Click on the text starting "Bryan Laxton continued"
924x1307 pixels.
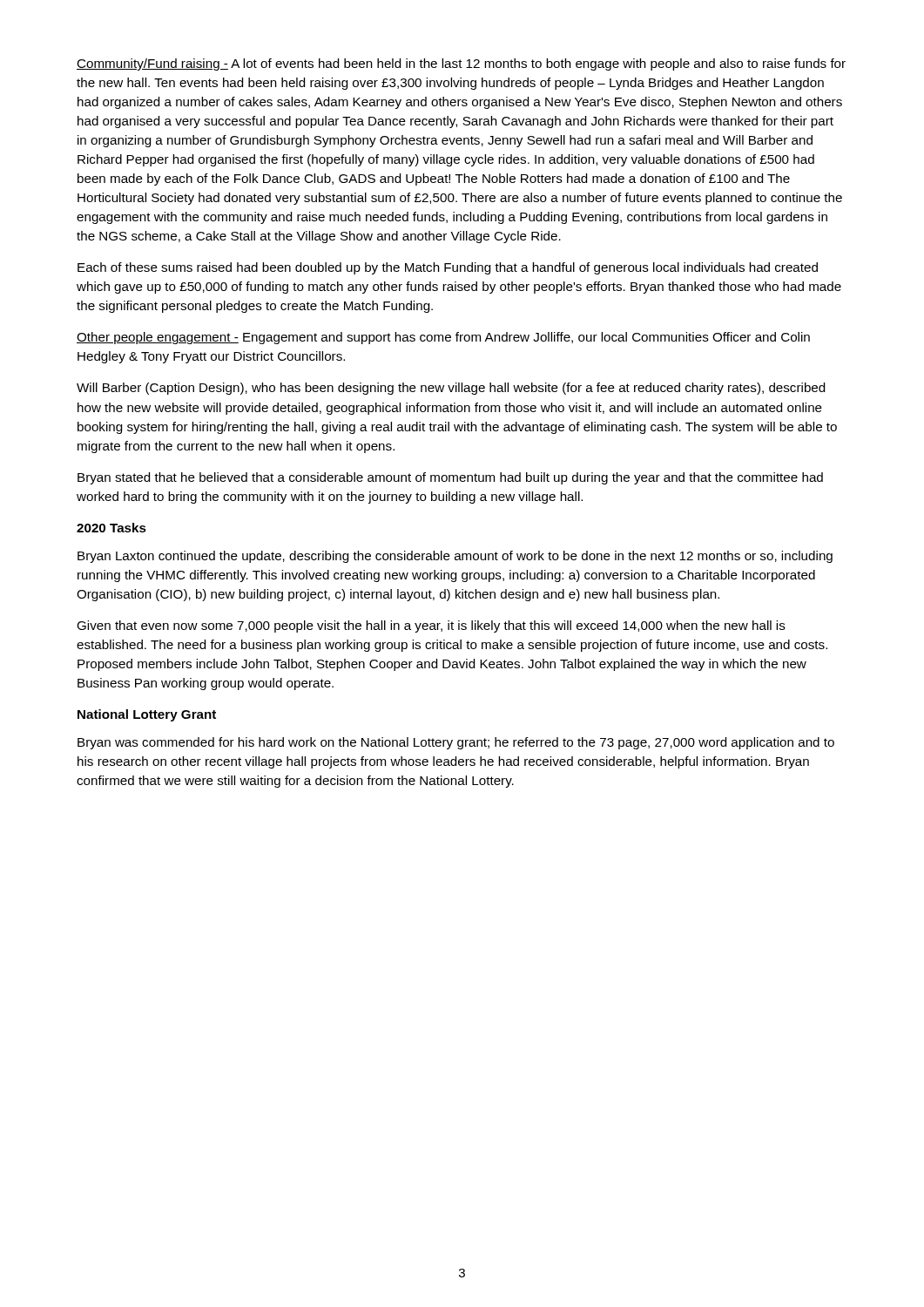pos(455,574)
